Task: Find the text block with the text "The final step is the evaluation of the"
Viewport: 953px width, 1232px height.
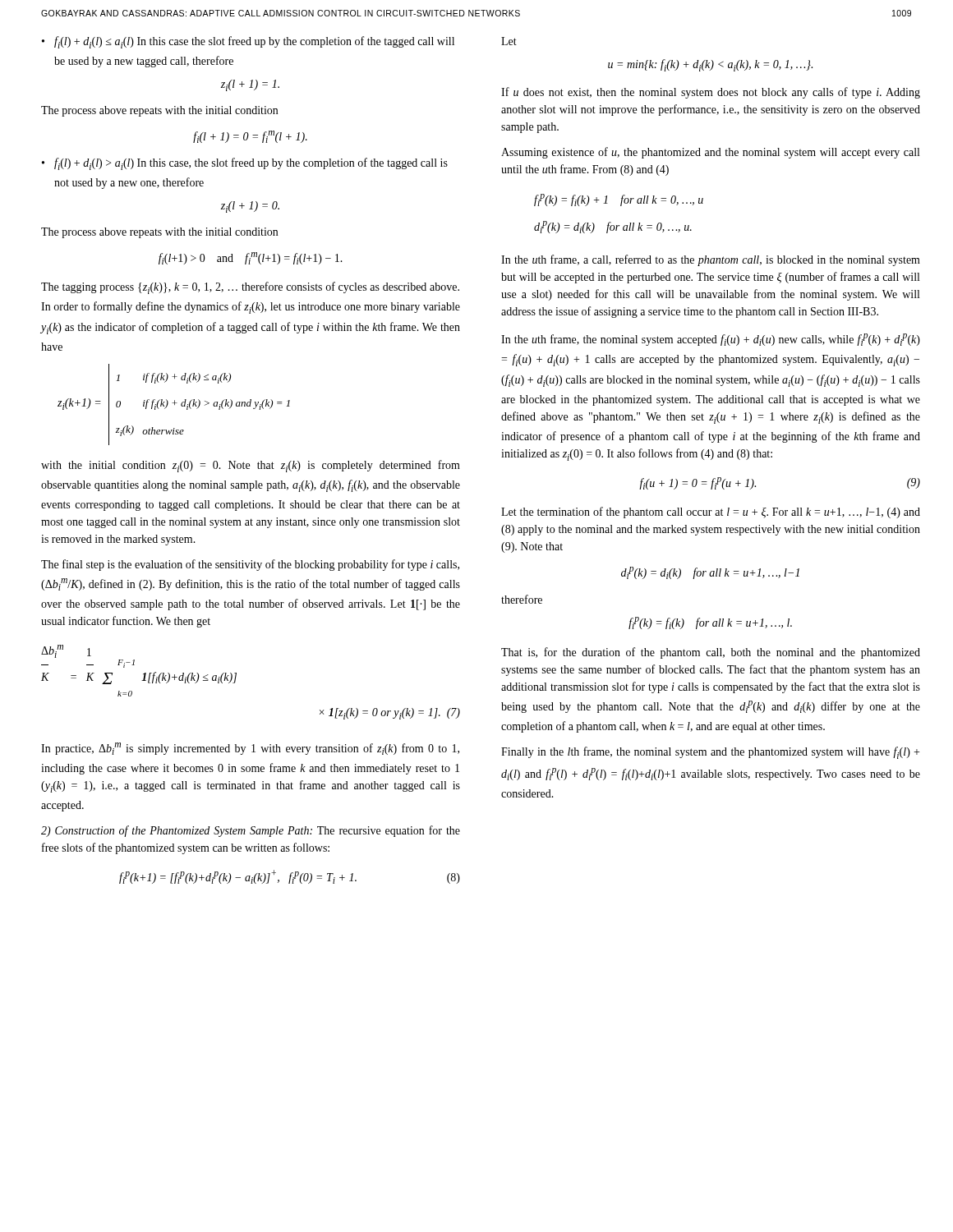Action: pos(251,593)
